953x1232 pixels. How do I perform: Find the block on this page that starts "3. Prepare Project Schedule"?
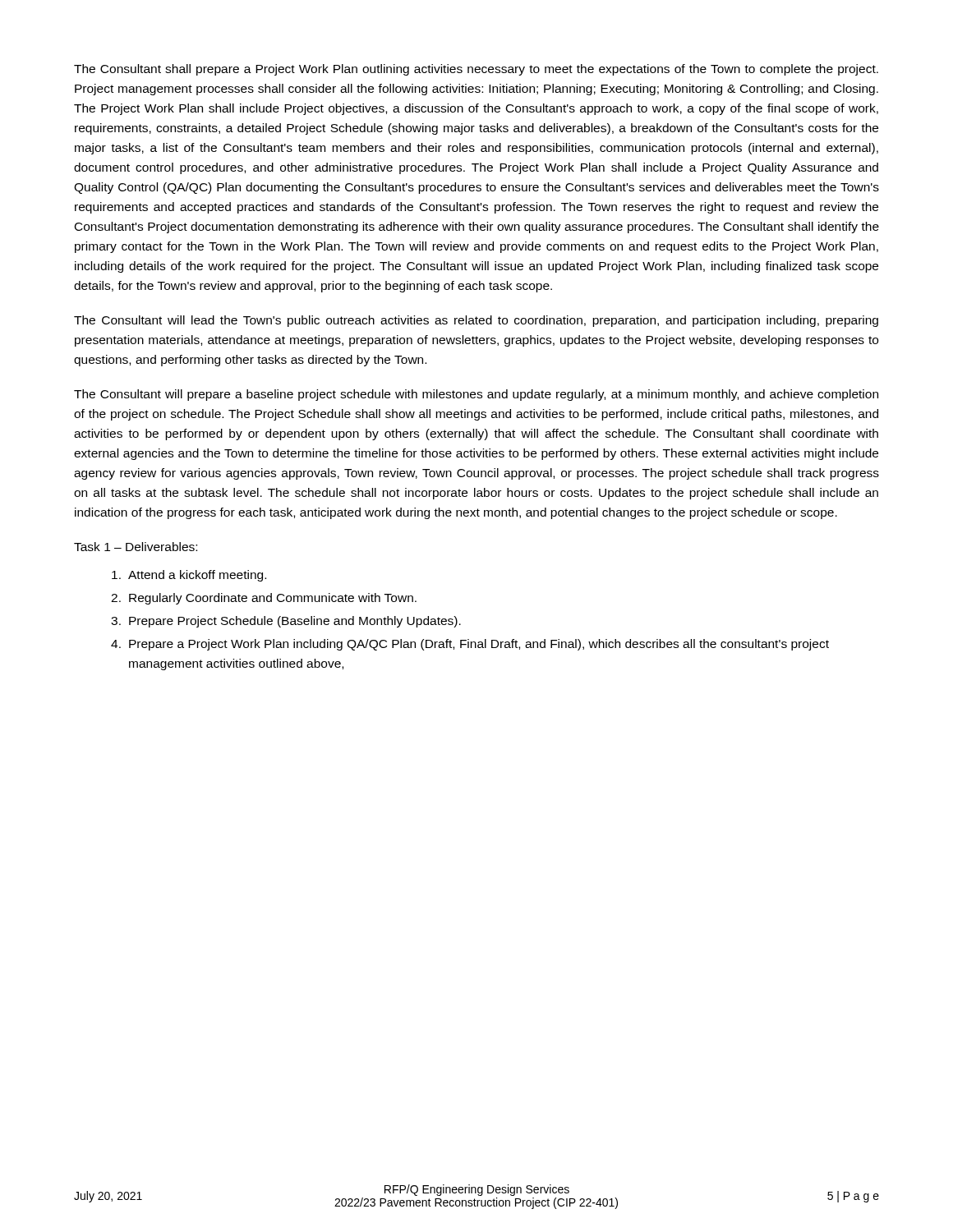pos(286,622)
